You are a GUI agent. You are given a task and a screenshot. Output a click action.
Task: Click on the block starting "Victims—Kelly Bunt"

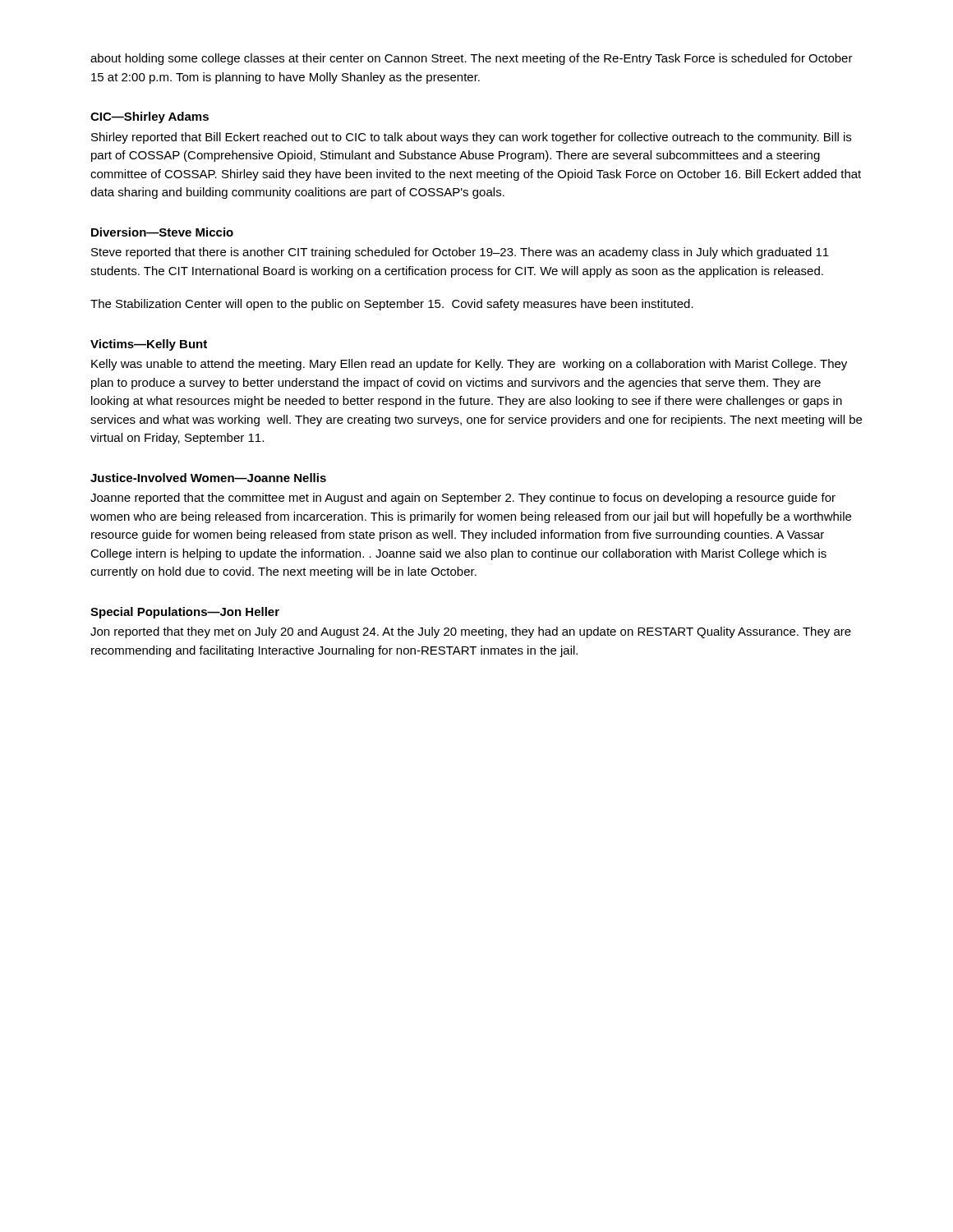149,343
